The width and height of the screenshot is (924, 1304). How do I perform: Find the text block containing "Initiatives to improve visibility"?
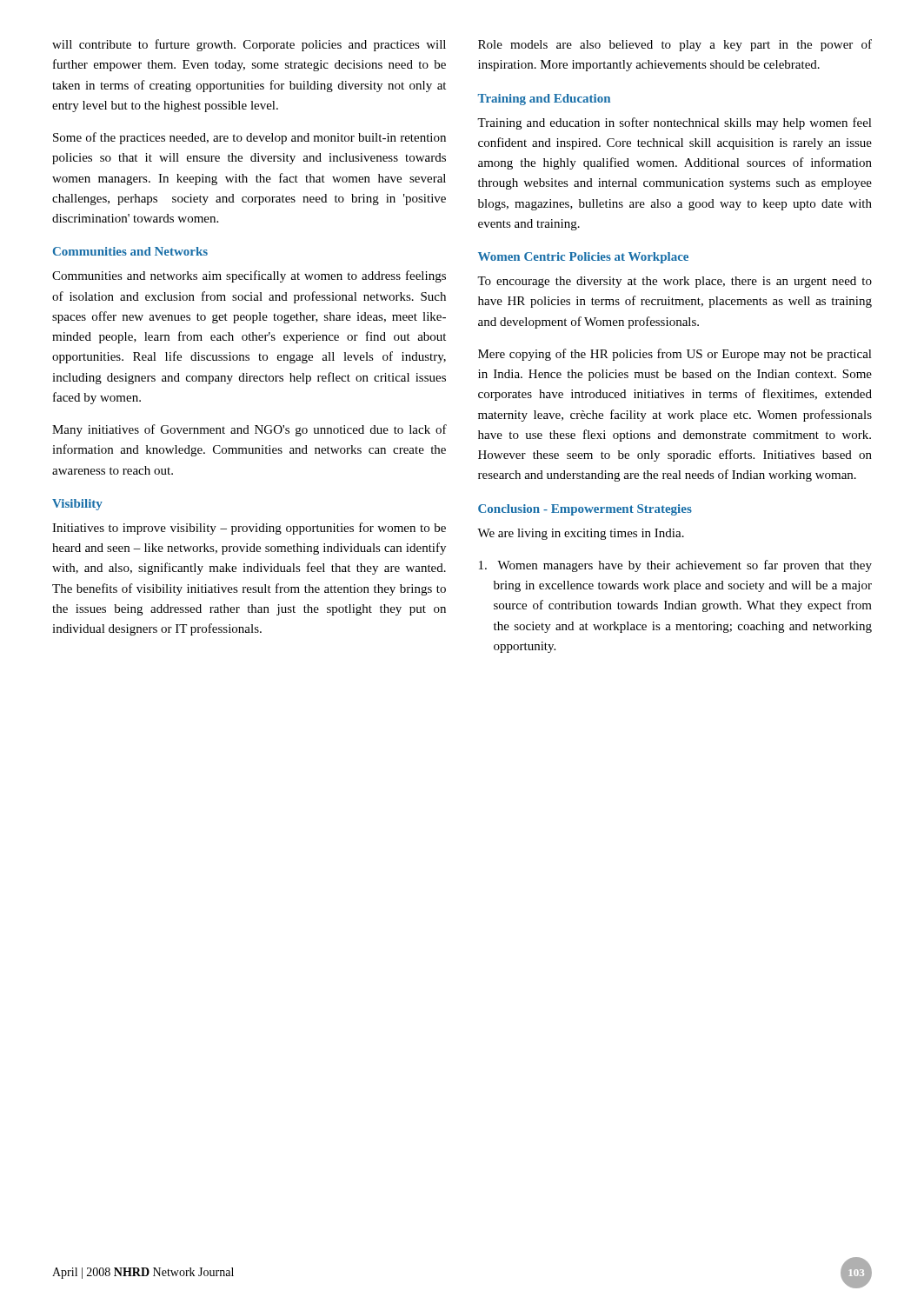(249, 578)
